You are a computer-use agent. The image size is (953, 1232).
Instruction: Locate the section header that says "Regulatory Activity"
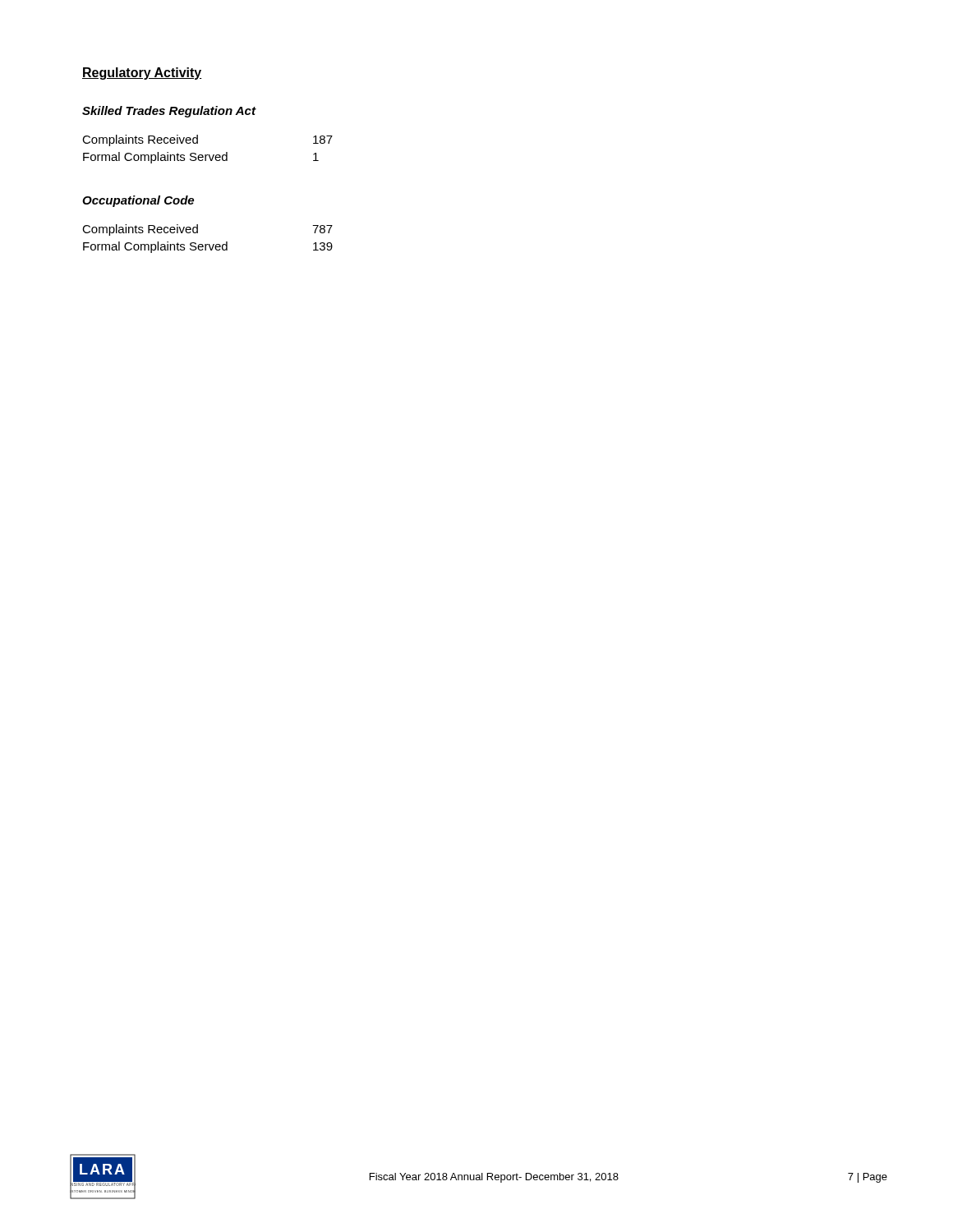coord(142,73)
